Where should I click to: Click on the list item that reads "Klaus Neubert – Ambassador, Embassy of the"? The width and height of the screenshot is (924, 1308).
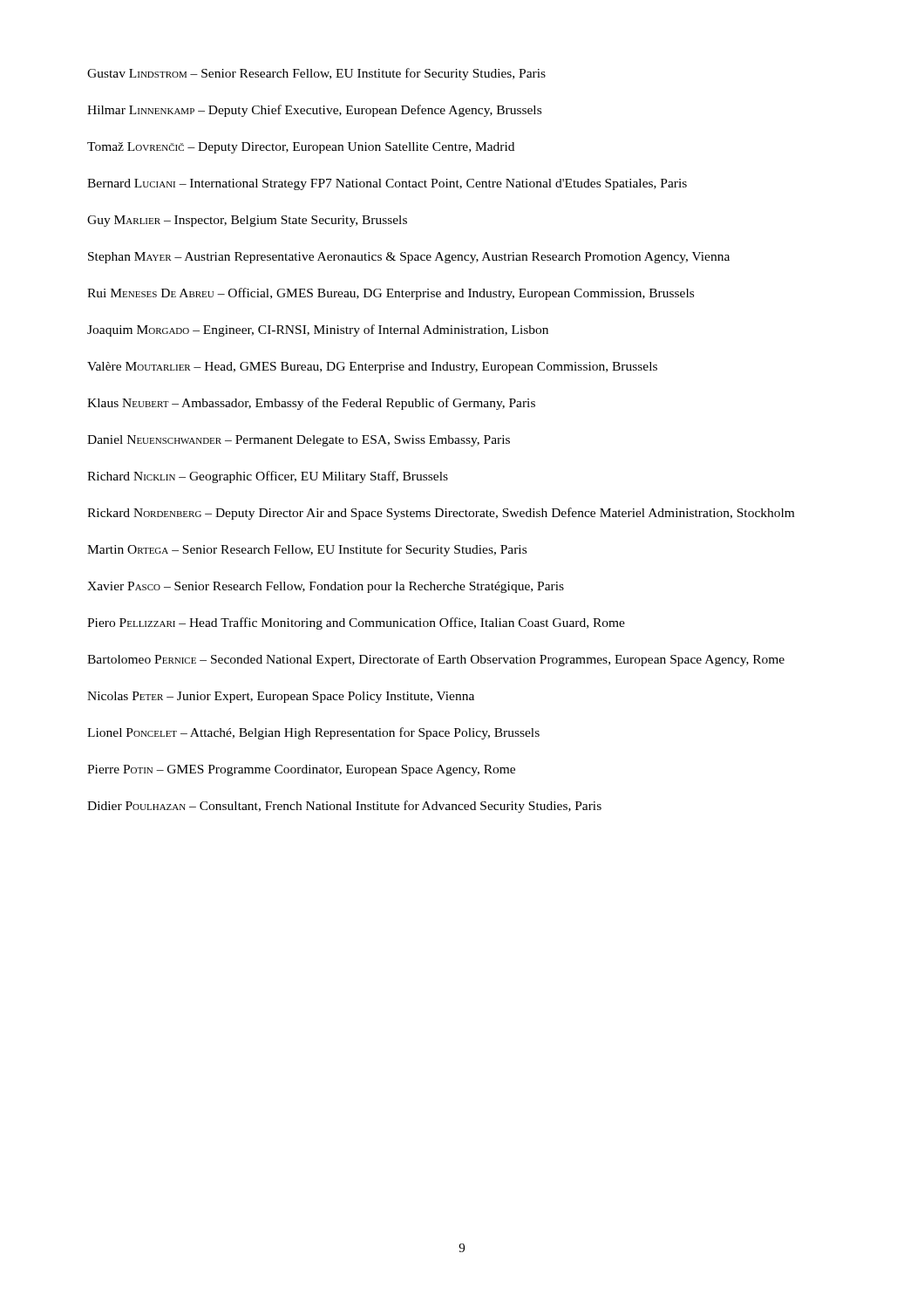coord(311,403)
